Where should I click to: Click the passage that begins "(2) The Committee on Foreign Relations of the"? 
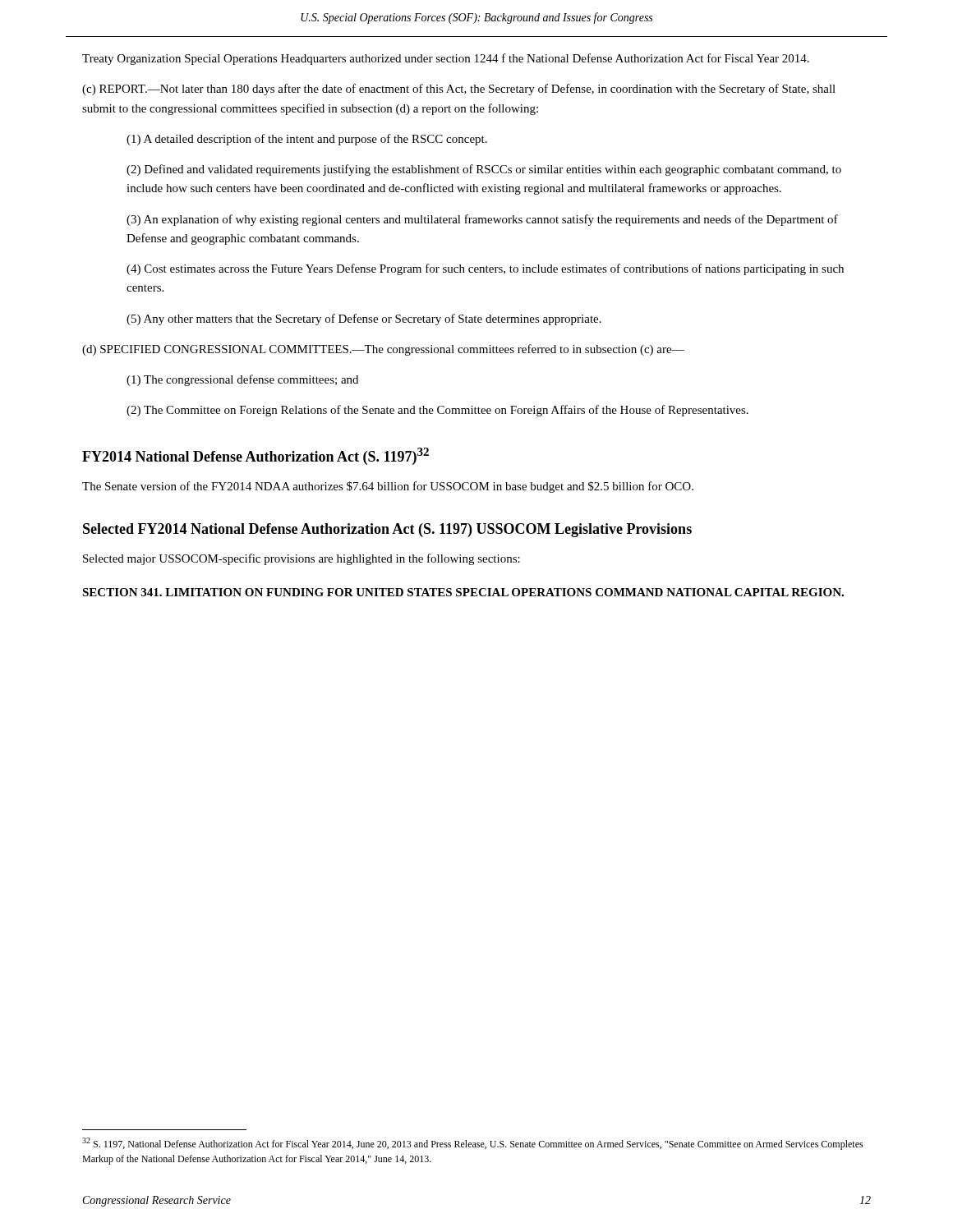point(438,410)
